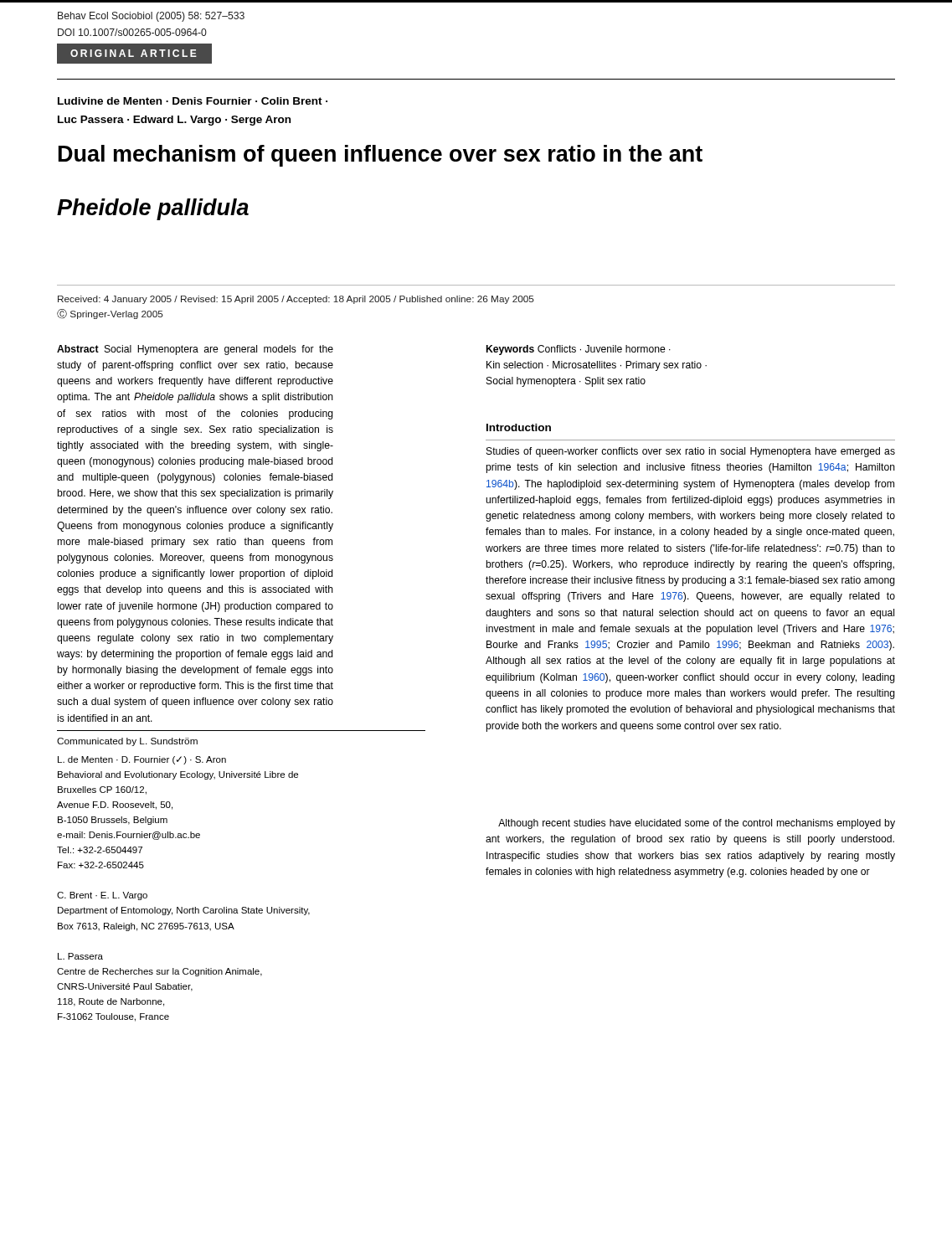Click on the element starting "L. de Menten · D. Fournier (✓) ·"
Viewport: 952px width, 1256px height.
142,760
